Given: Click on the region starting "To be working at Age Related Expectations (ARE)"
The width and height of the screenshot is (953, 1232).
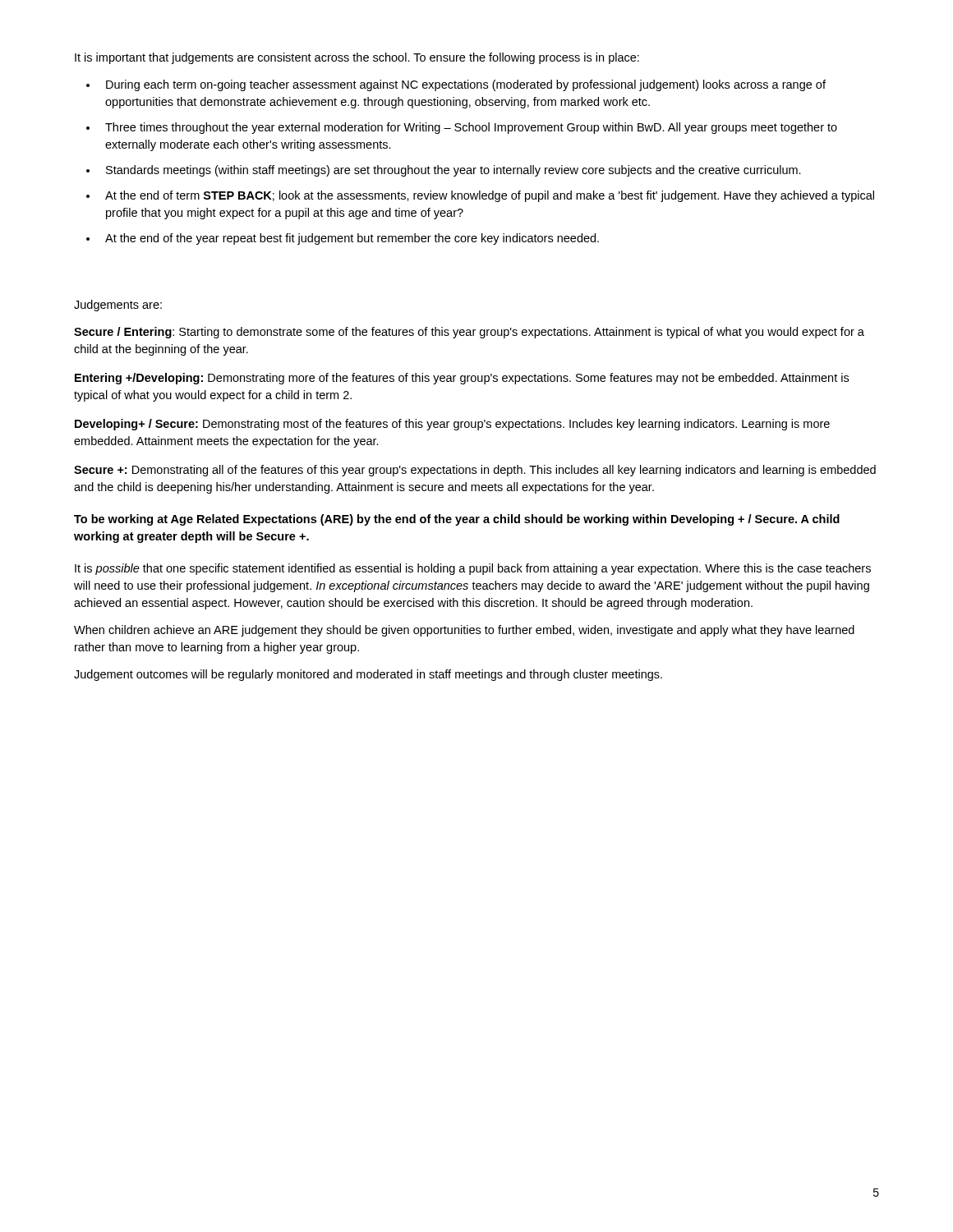Looking at the screenshot, I should point(457,528).
